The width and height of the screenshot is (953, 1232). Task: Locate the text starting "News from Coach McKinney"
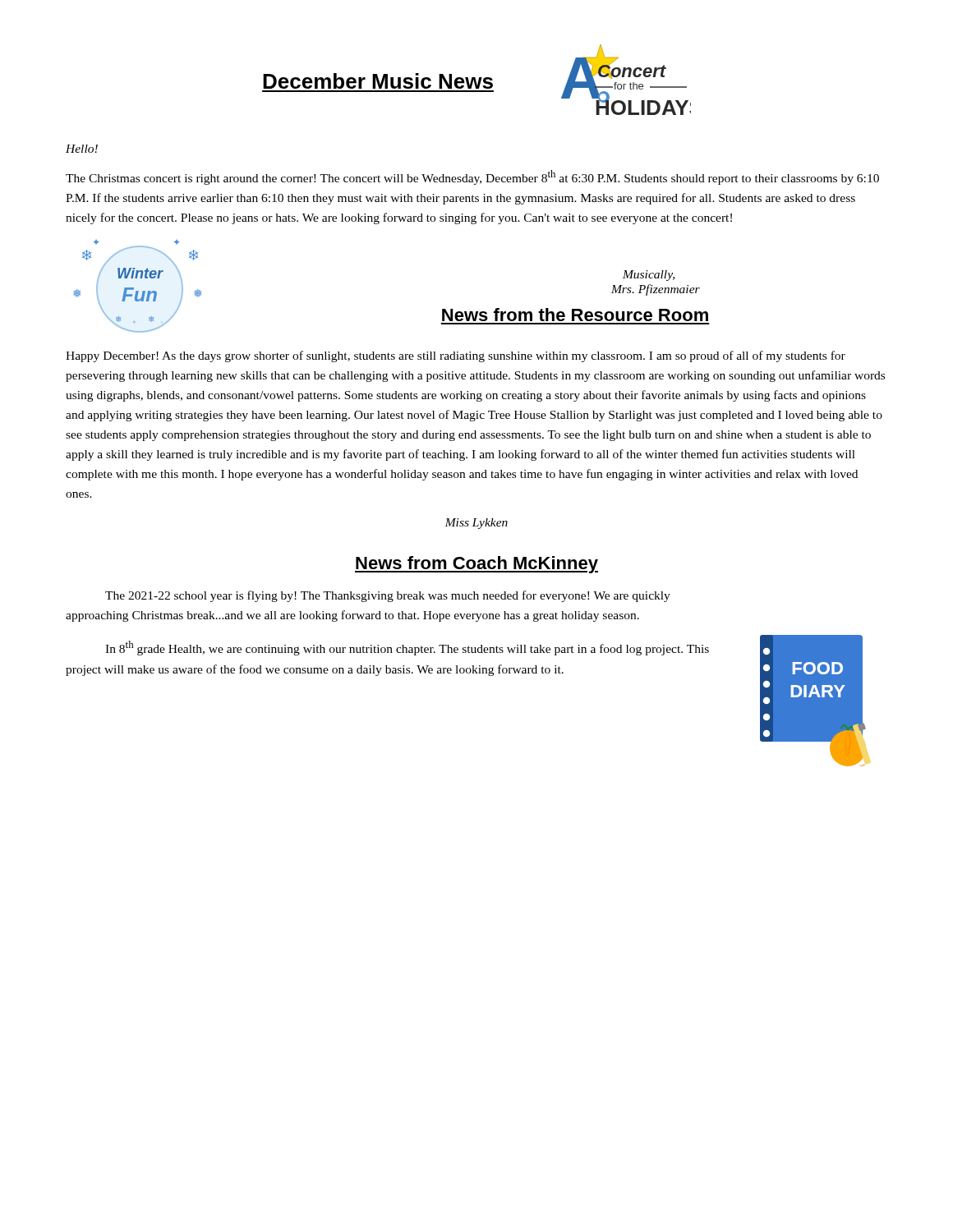(x=476, y=563)
